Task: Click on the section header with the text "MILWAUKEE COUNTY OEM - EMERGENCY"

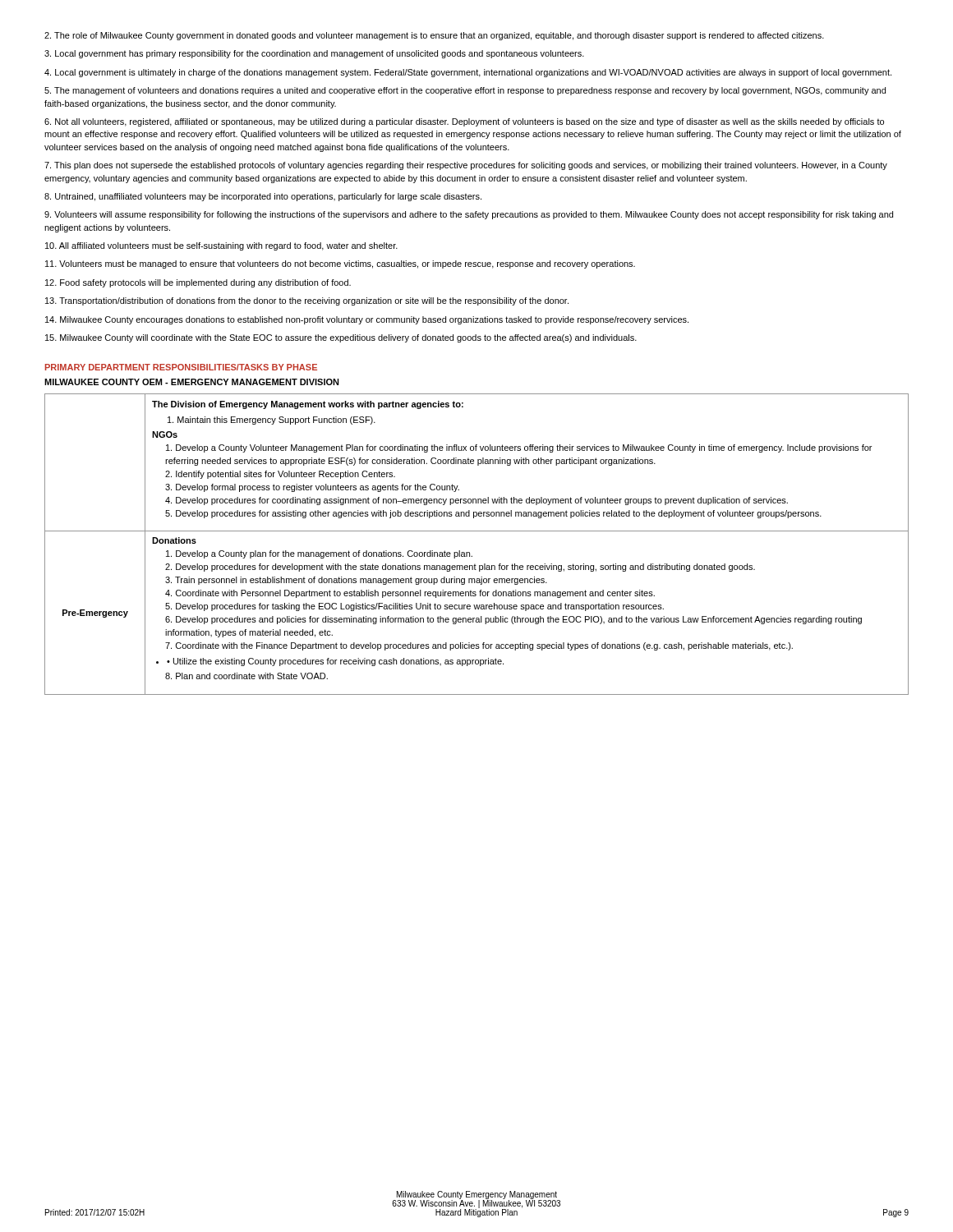Action: (192, 382)
